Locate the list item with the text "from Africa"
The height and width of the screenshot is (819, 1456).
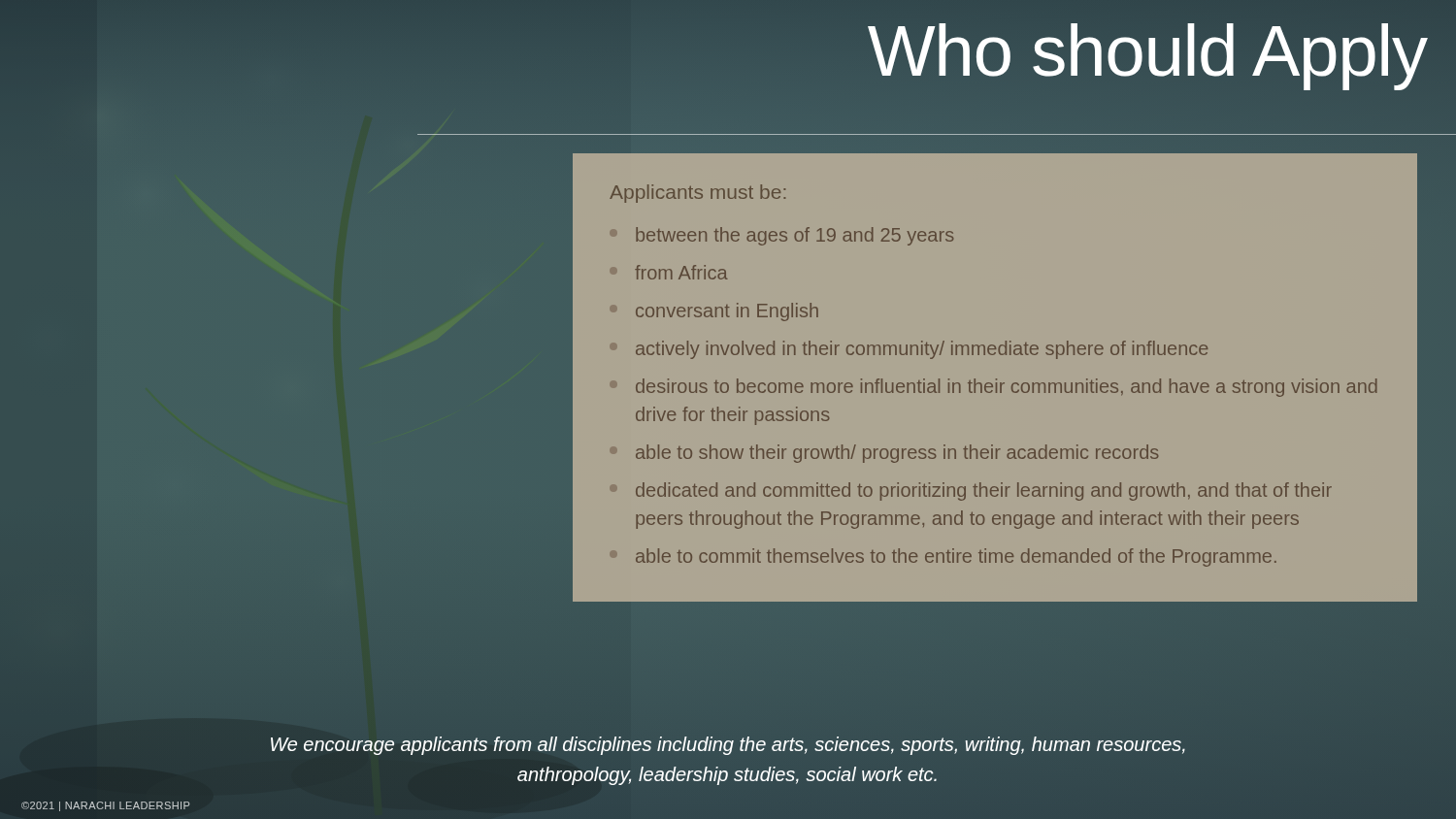pyautogui.click(x=669, y=273)
